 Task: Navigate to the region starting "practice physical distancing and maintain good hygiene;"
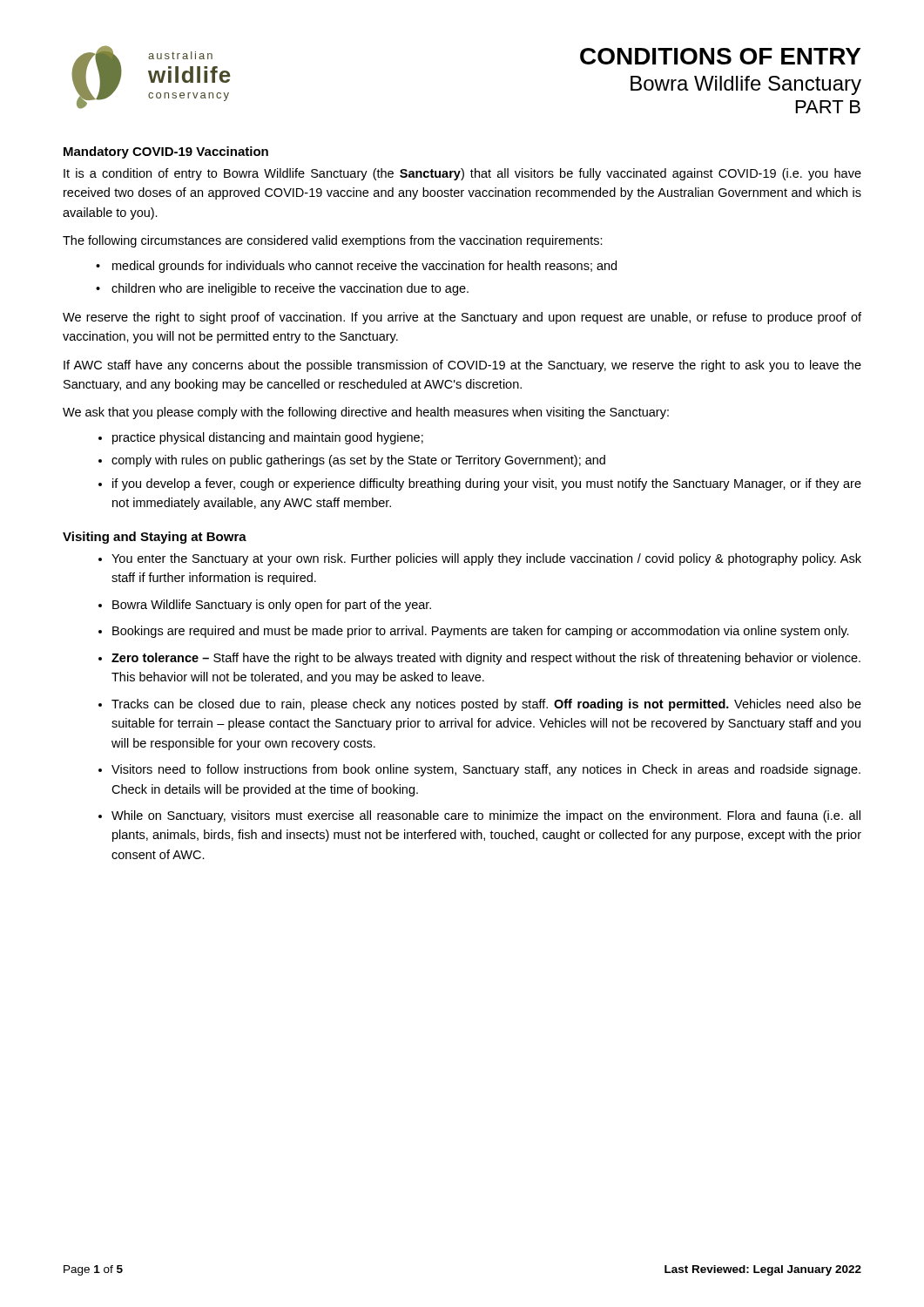click(268, 437)
